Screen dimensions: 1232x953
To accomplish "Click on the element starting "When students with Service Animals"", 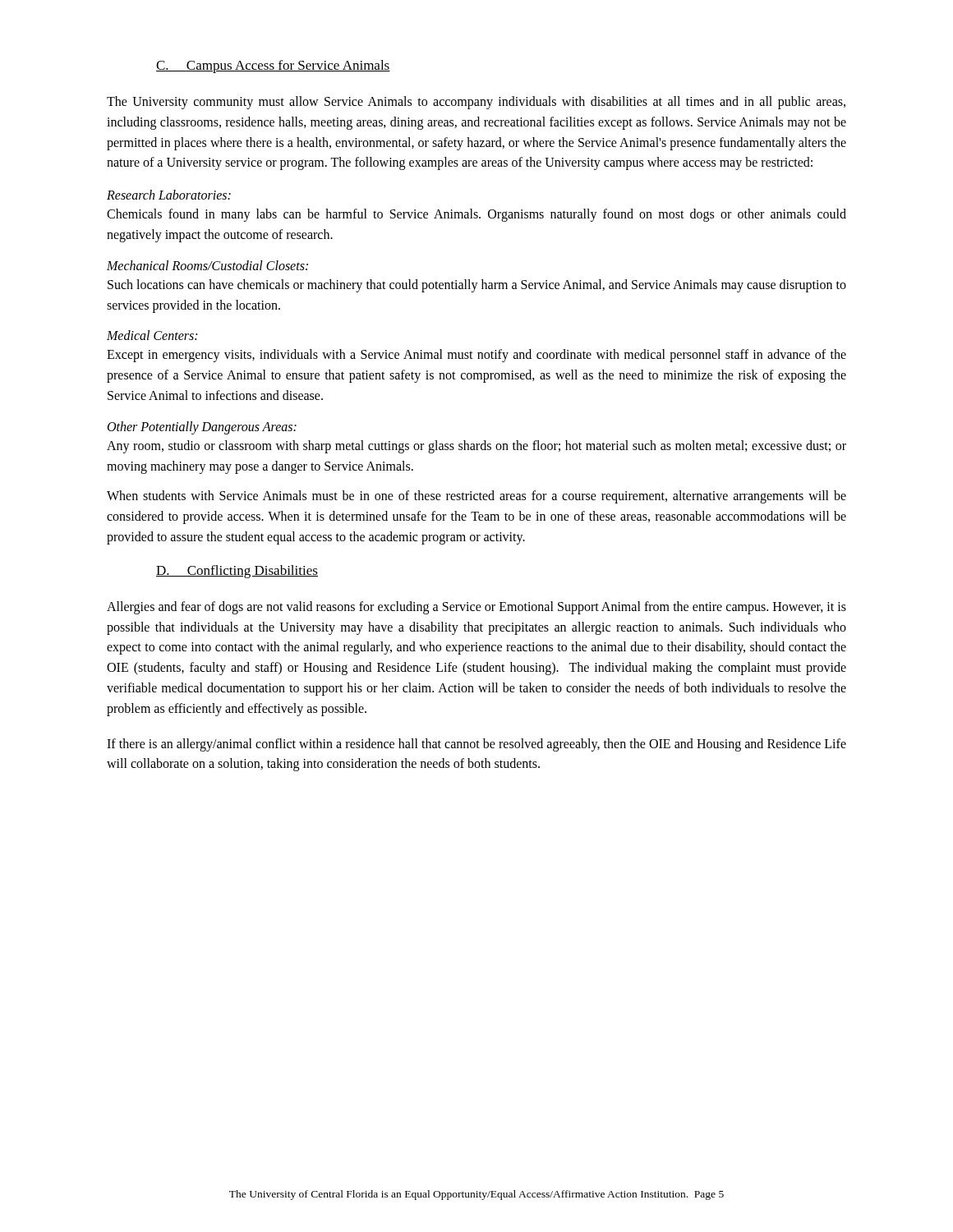I will coord(476,516).
